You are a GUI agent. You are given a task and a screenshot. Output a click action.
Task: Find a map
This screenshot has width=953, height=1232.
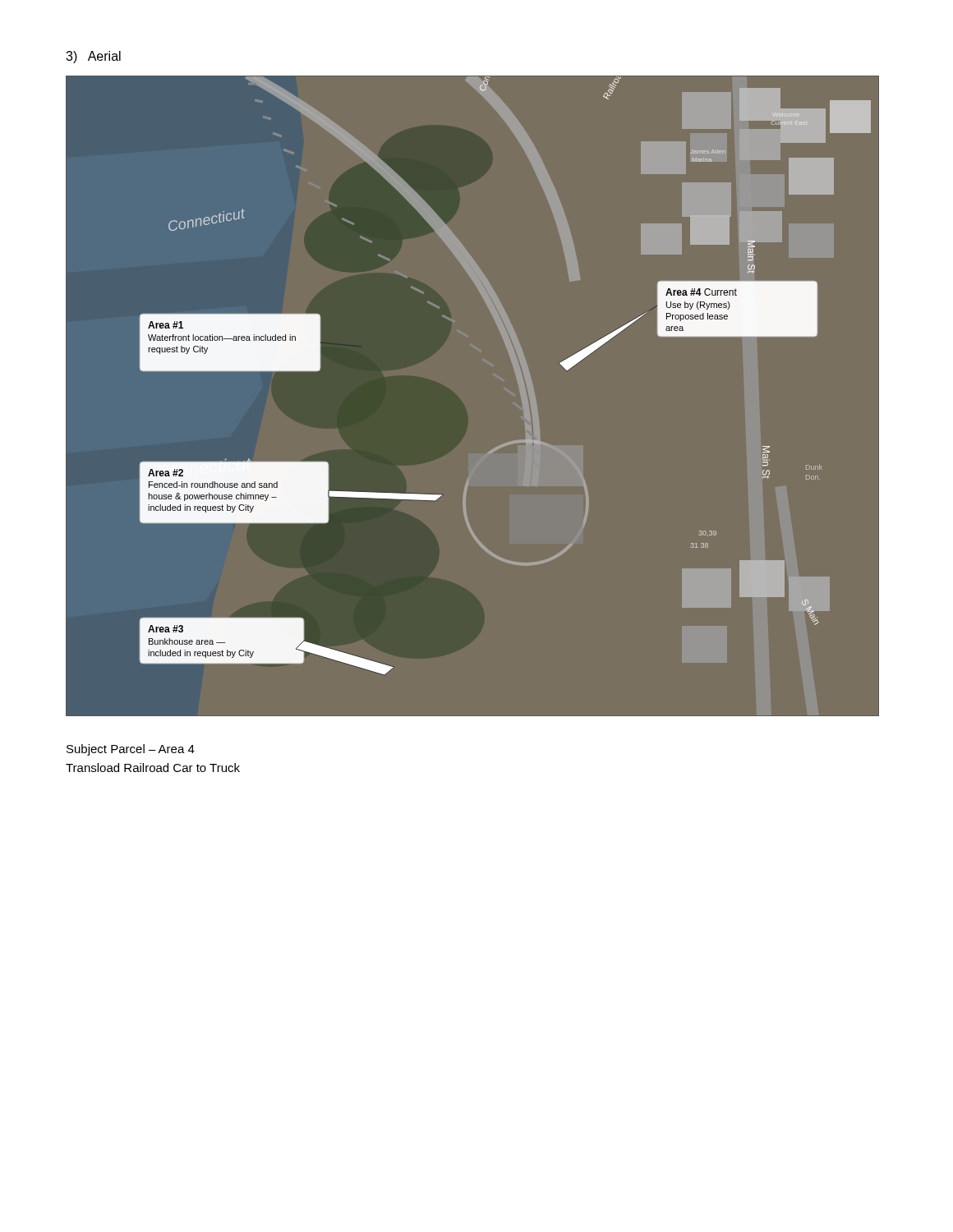472,396
